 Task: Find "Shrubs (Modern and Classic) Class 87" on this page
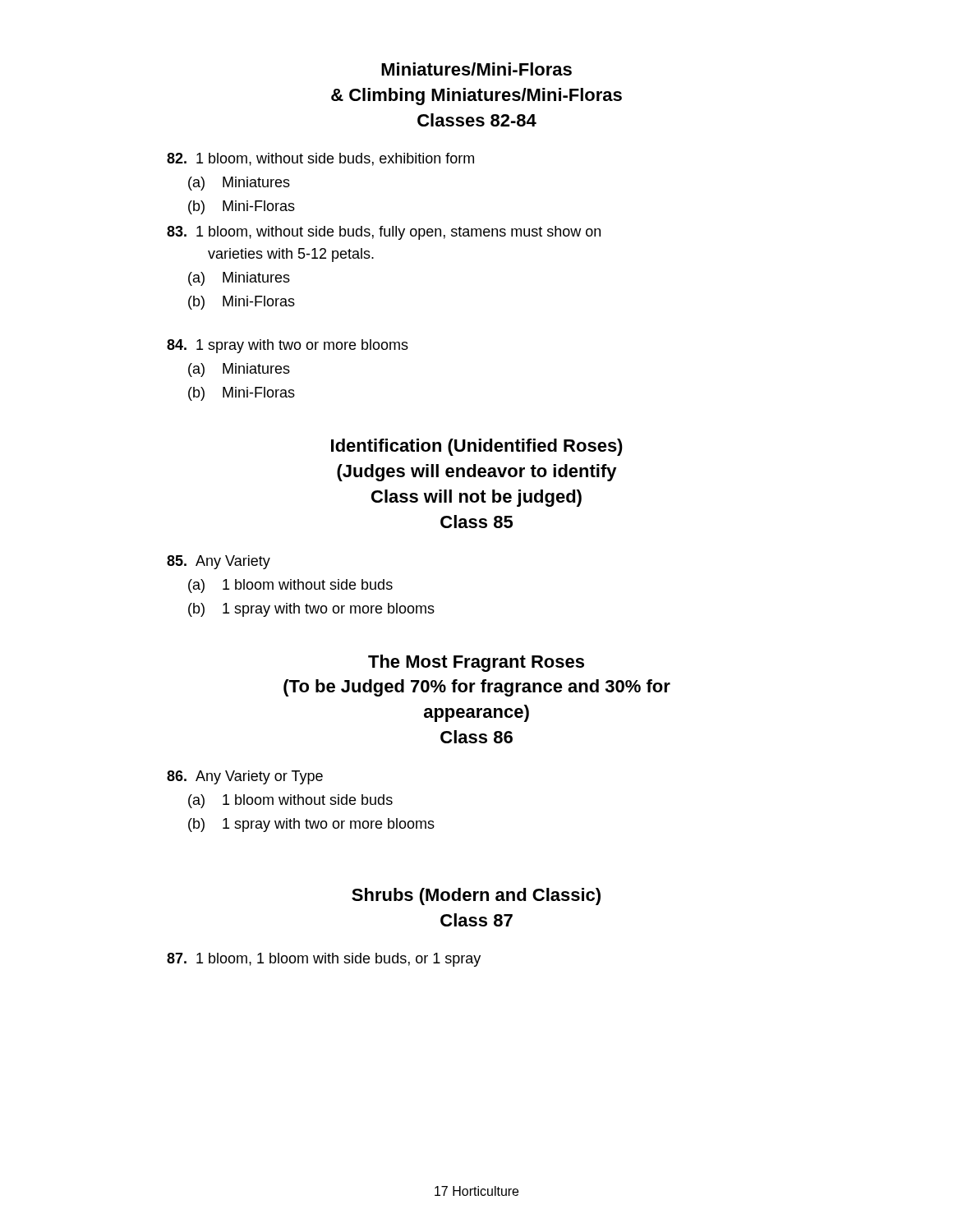[476, 907]
